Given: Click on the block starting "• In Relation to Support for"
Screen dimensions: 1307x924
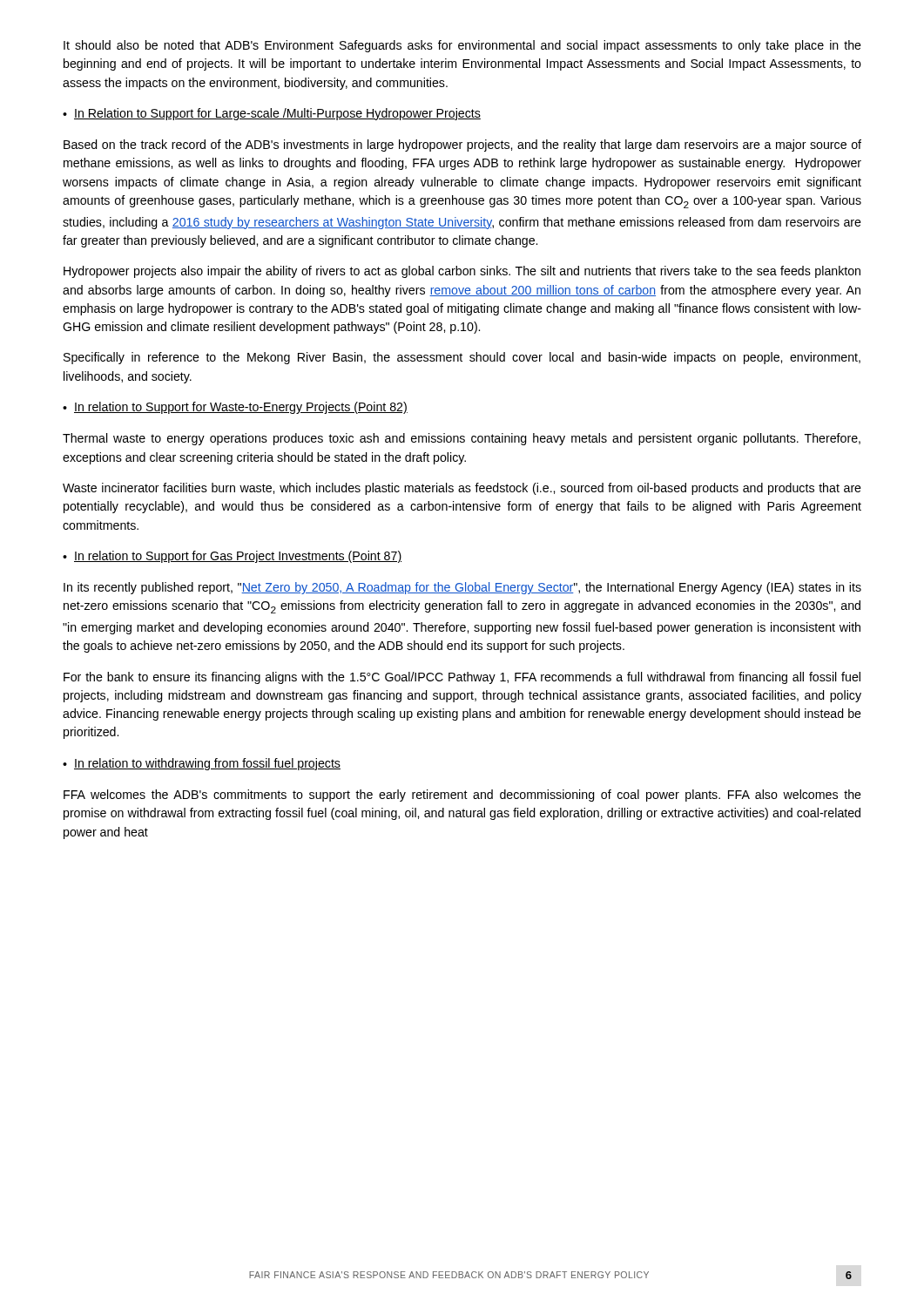Looking at the screenshot, I should coord(272,114).
